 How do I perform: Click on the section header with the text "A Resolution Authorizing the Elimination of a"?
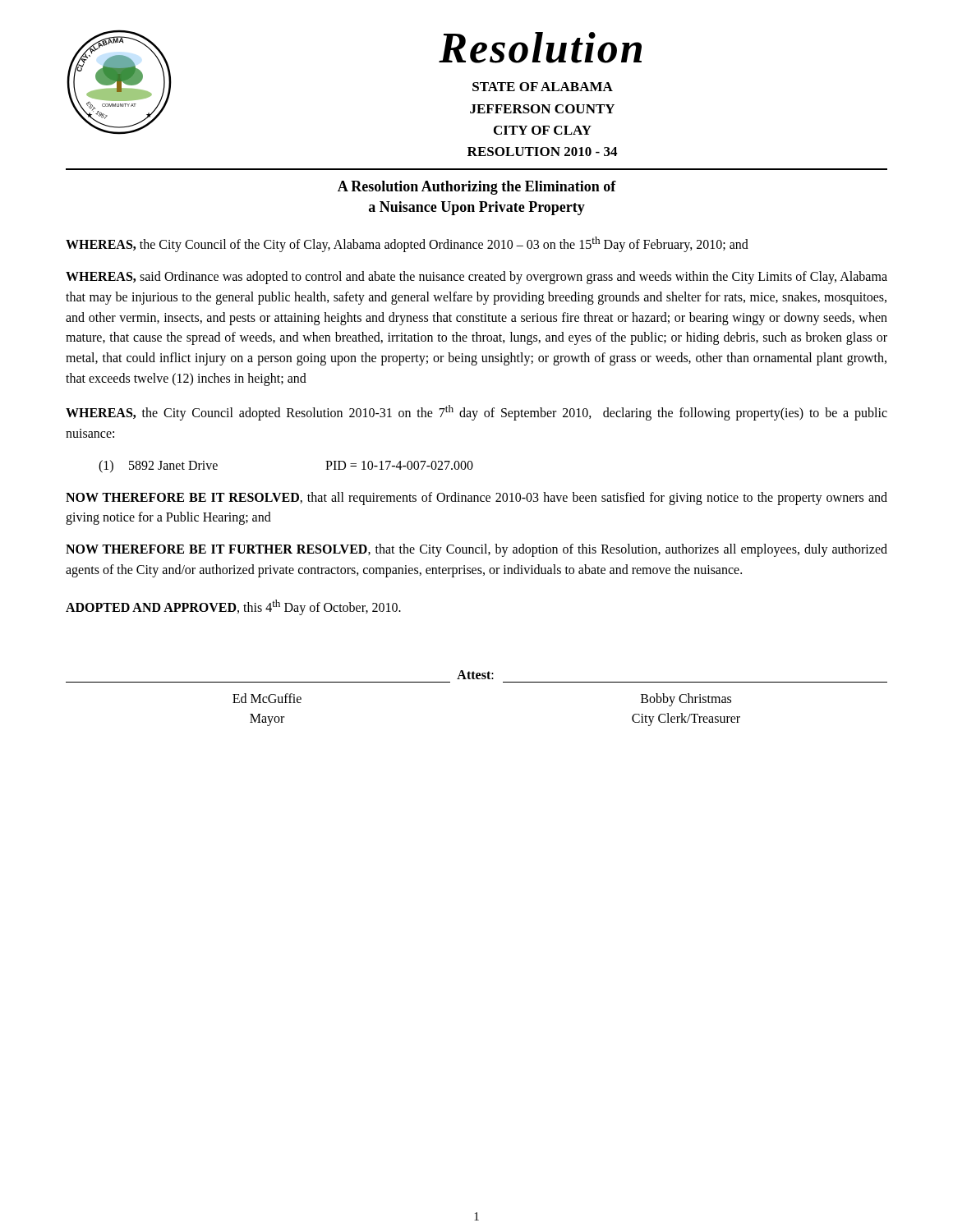[x=476, y=196]
